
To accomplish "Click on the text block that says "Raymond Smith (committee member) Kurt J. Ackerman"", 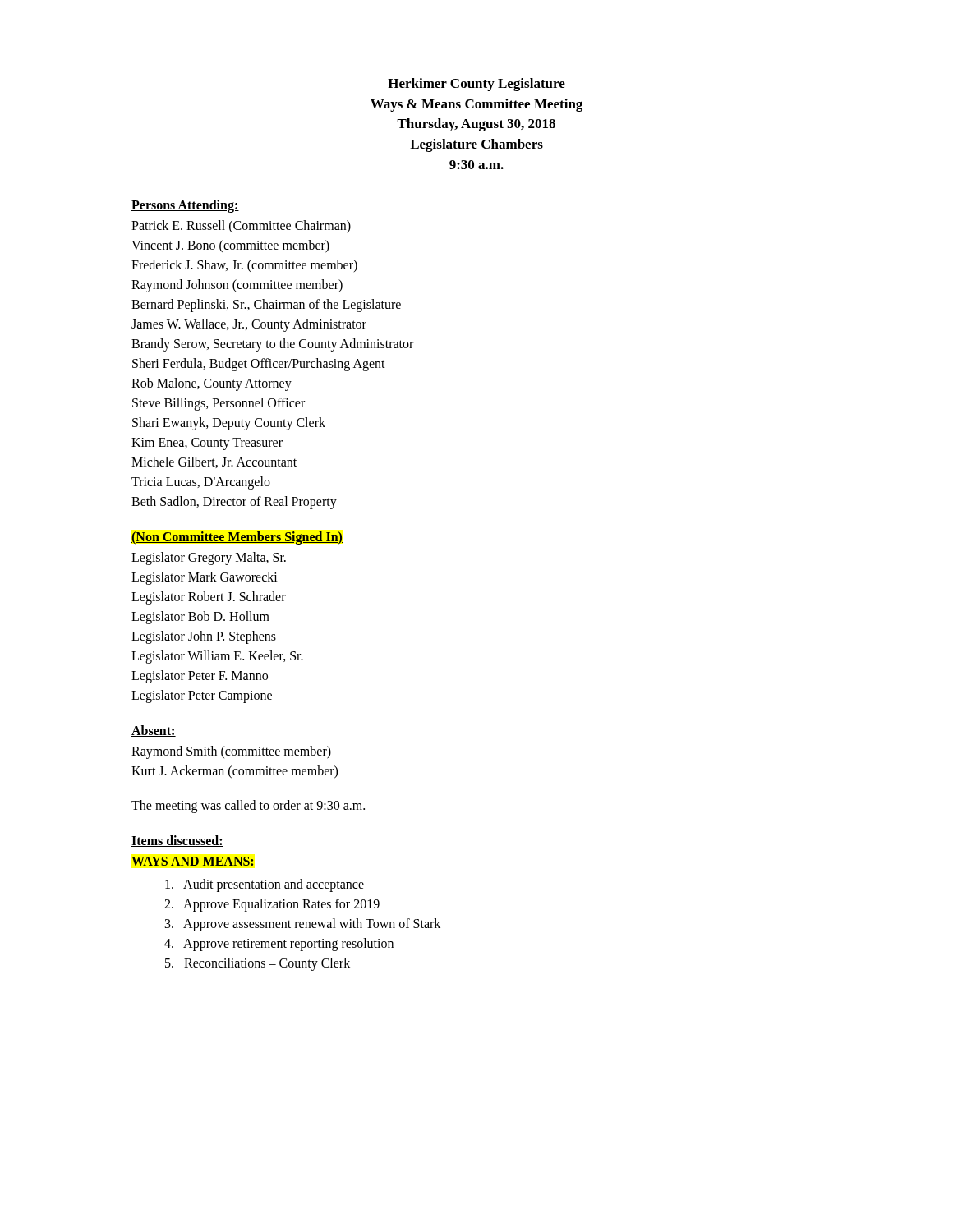I will point(231,752).
